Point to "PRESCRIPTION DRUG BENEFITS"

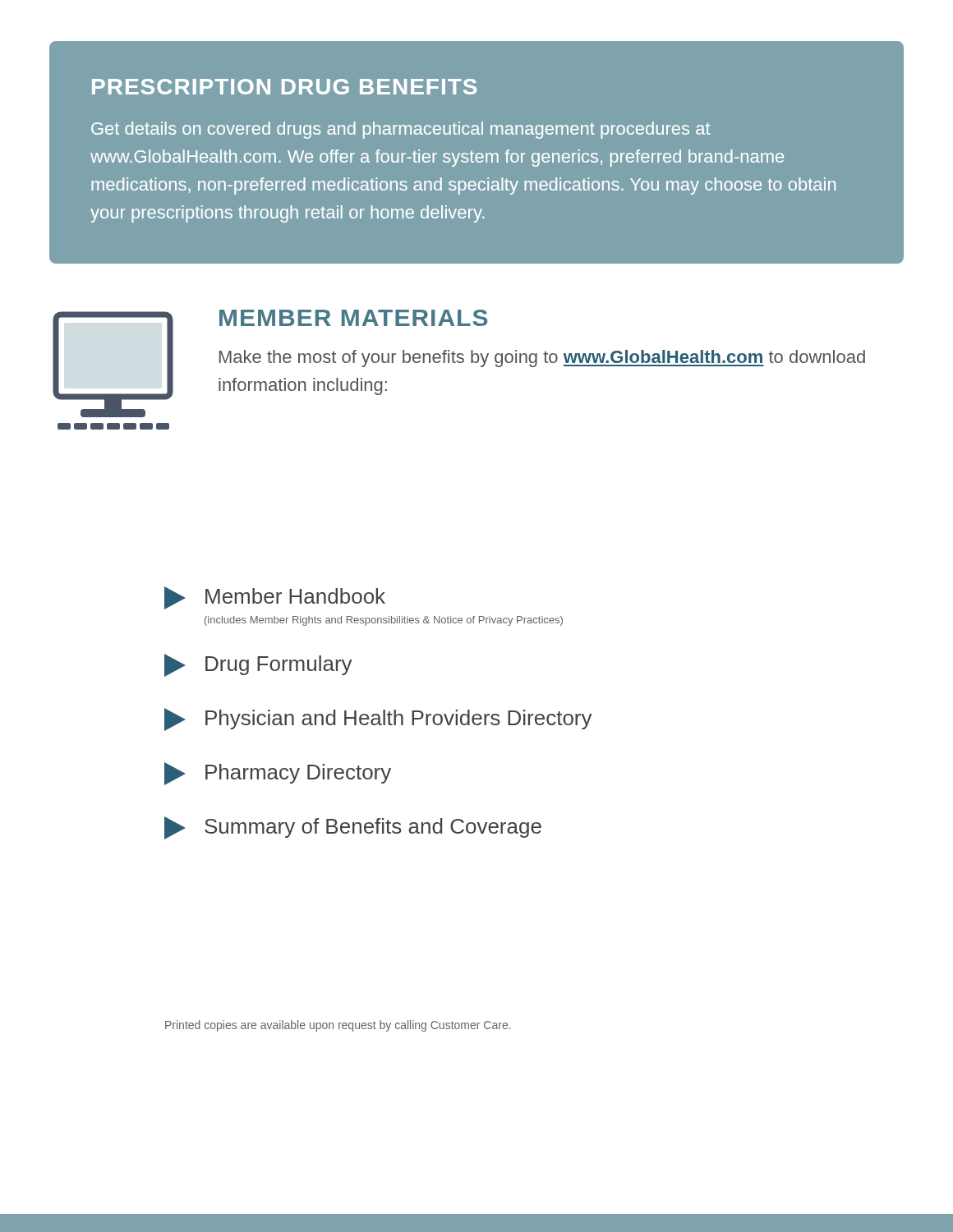[284, 87]
